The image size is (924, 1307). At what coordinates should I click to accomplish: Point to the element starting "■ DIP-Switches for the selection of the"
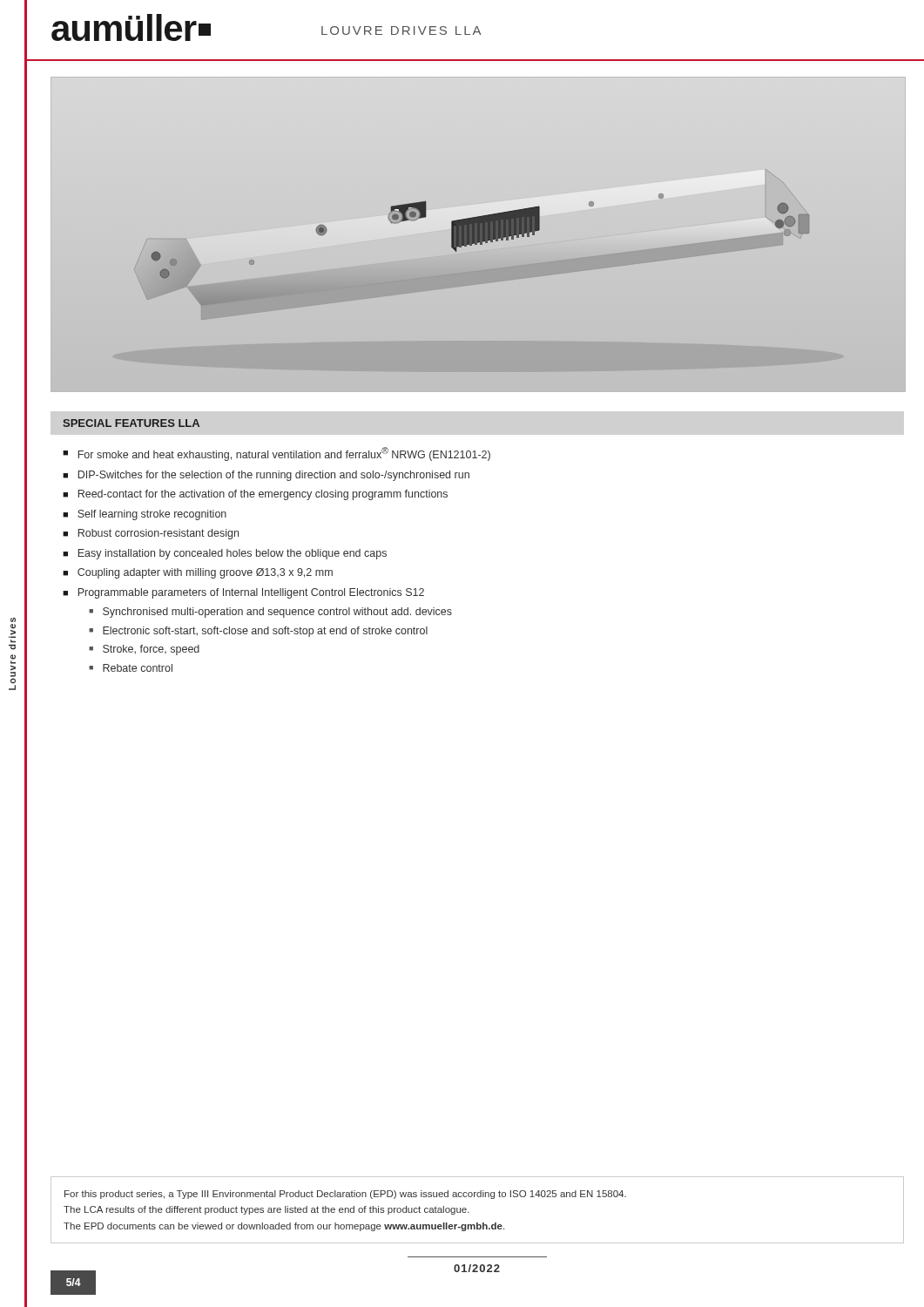(x=266, y=475)
